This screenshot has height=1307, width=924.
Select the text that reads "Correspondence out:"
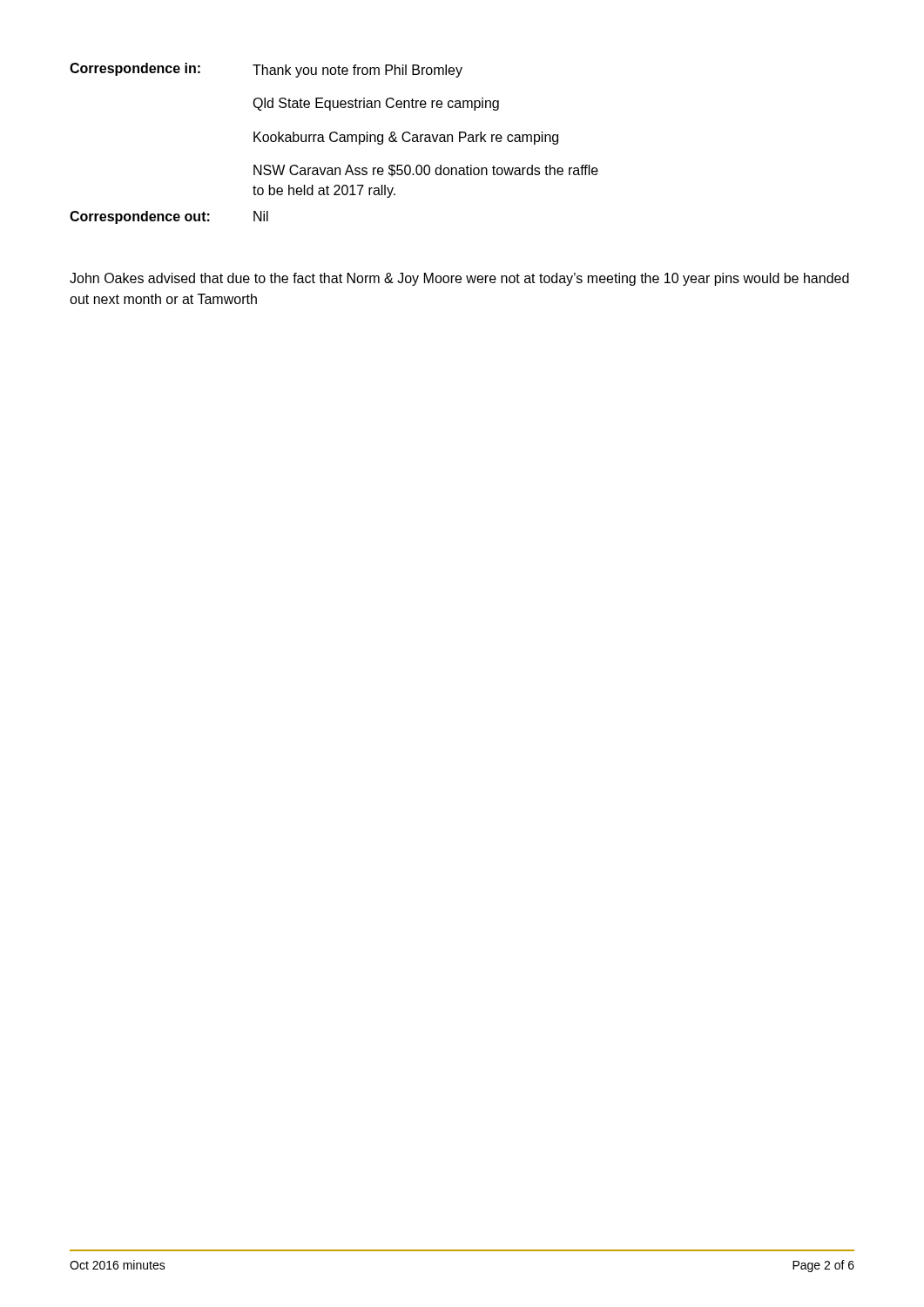140,217
